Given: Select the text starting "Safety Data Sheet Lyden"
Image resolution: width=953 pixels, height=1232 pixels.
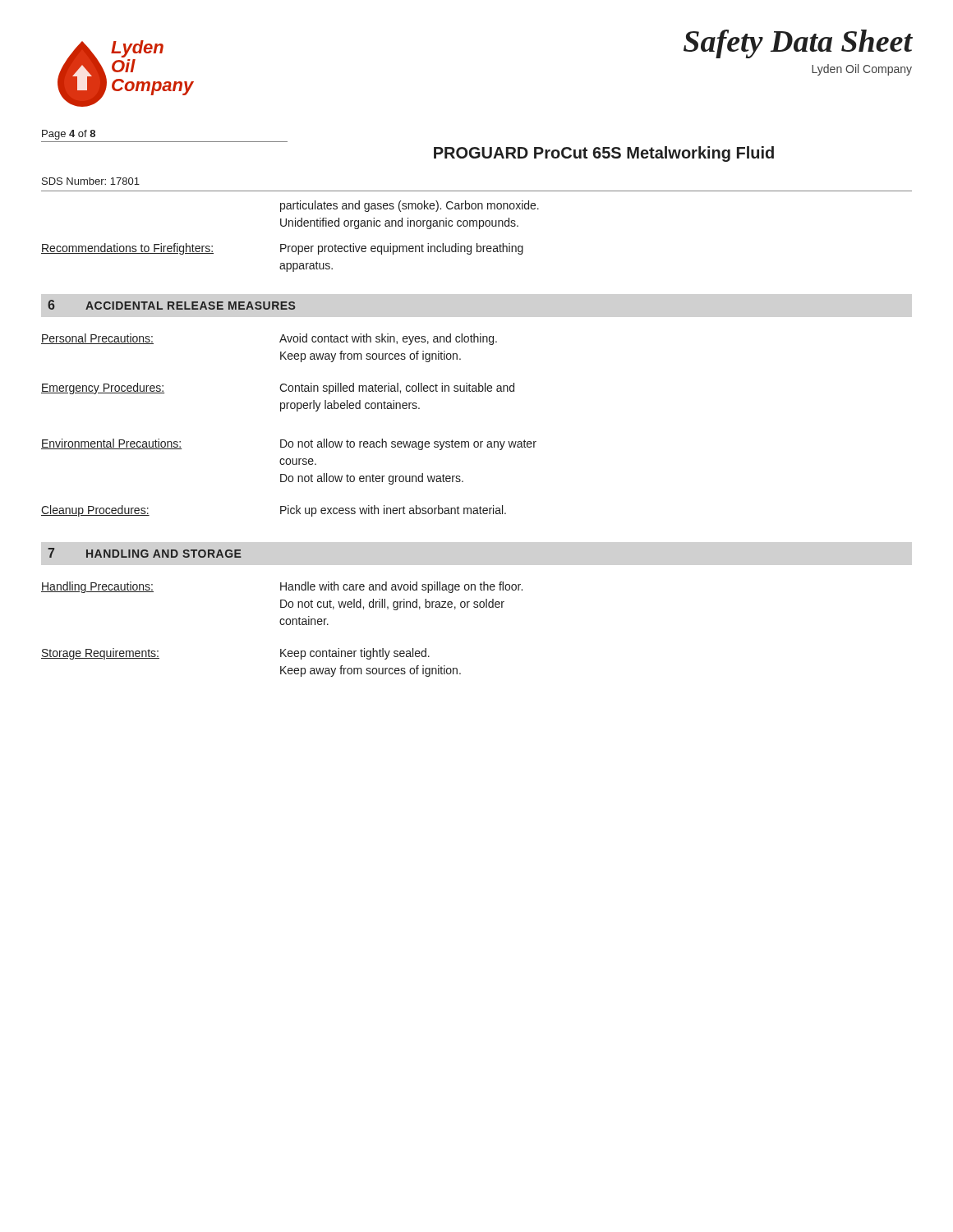Looking at the screenshot, I should coord(797,50).
